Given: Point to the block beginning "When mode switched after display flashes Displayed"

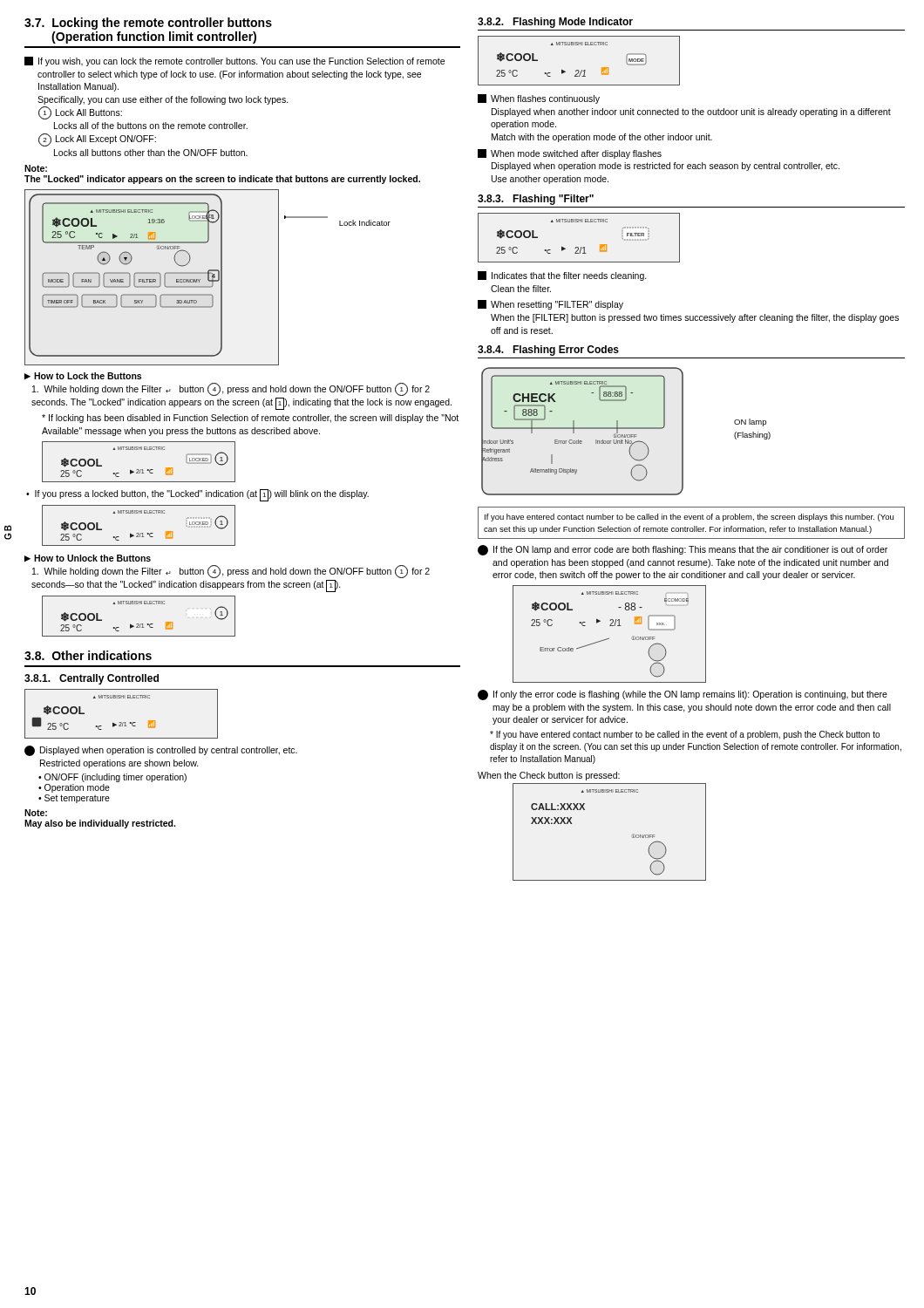Looking at the screenshot, I should click(659, 166).
